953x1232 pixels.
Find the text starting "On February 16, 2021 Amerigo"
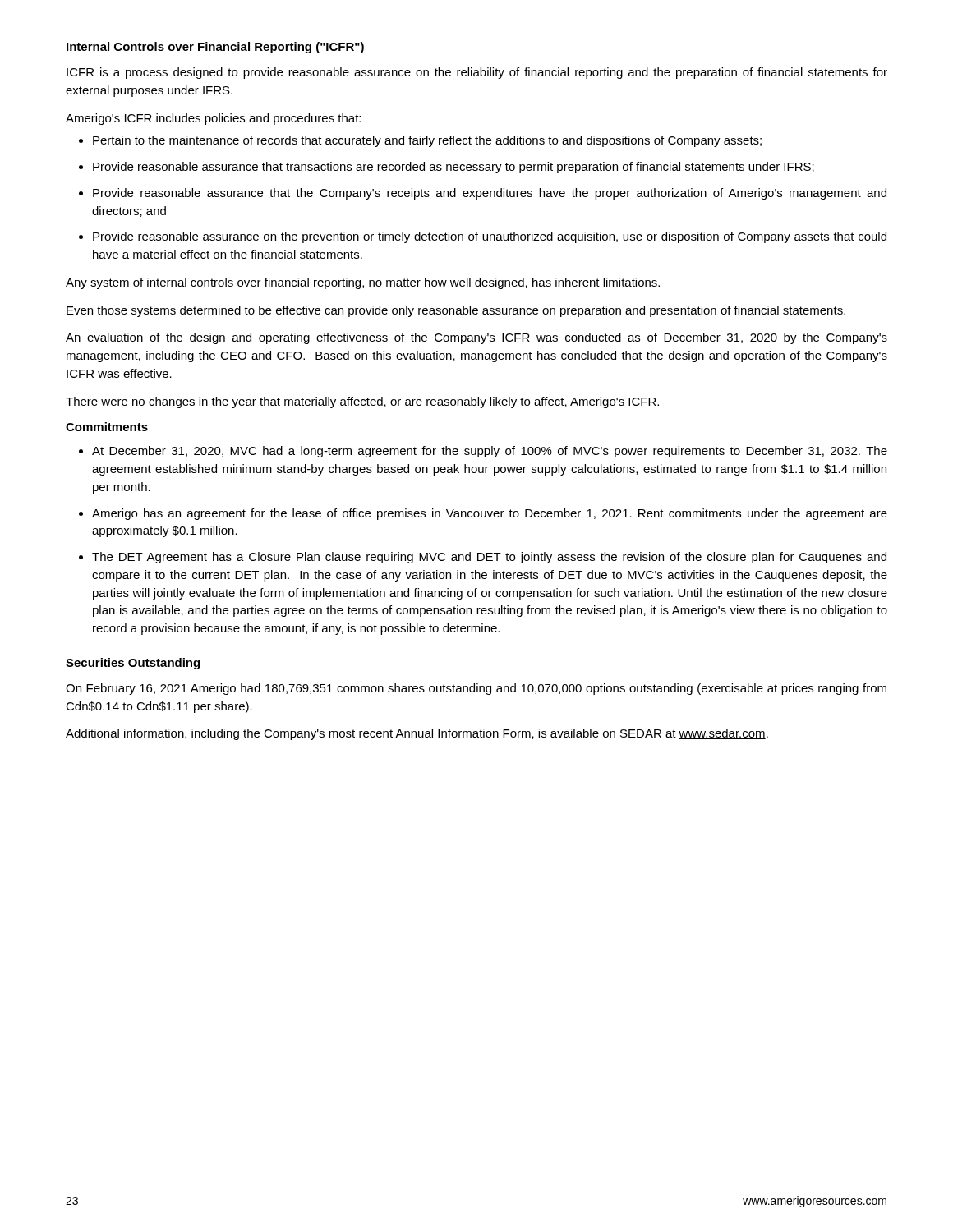(476, 697)
